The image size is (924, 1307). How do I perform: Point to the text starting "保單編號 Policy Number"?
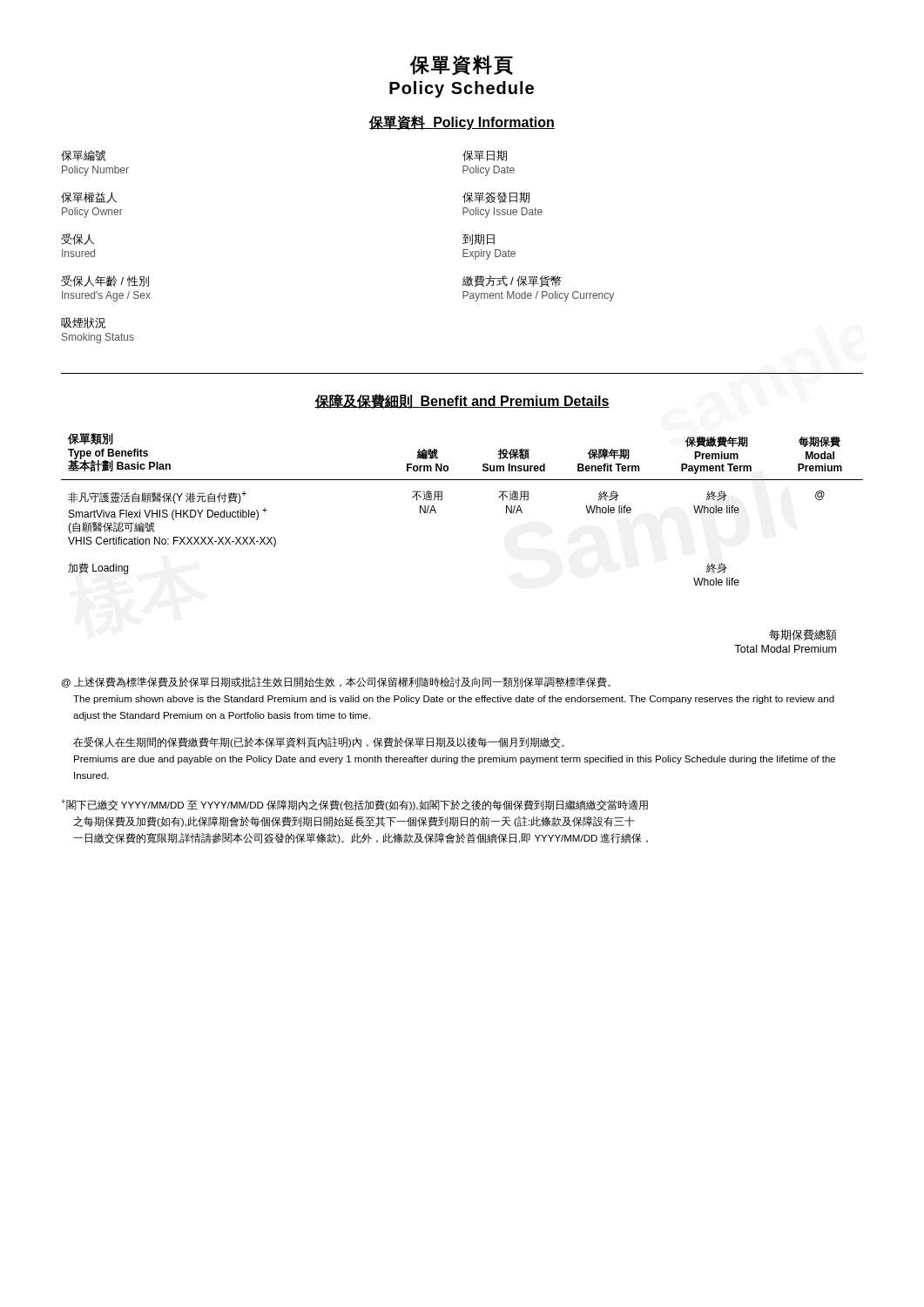[x=84, y=156]
